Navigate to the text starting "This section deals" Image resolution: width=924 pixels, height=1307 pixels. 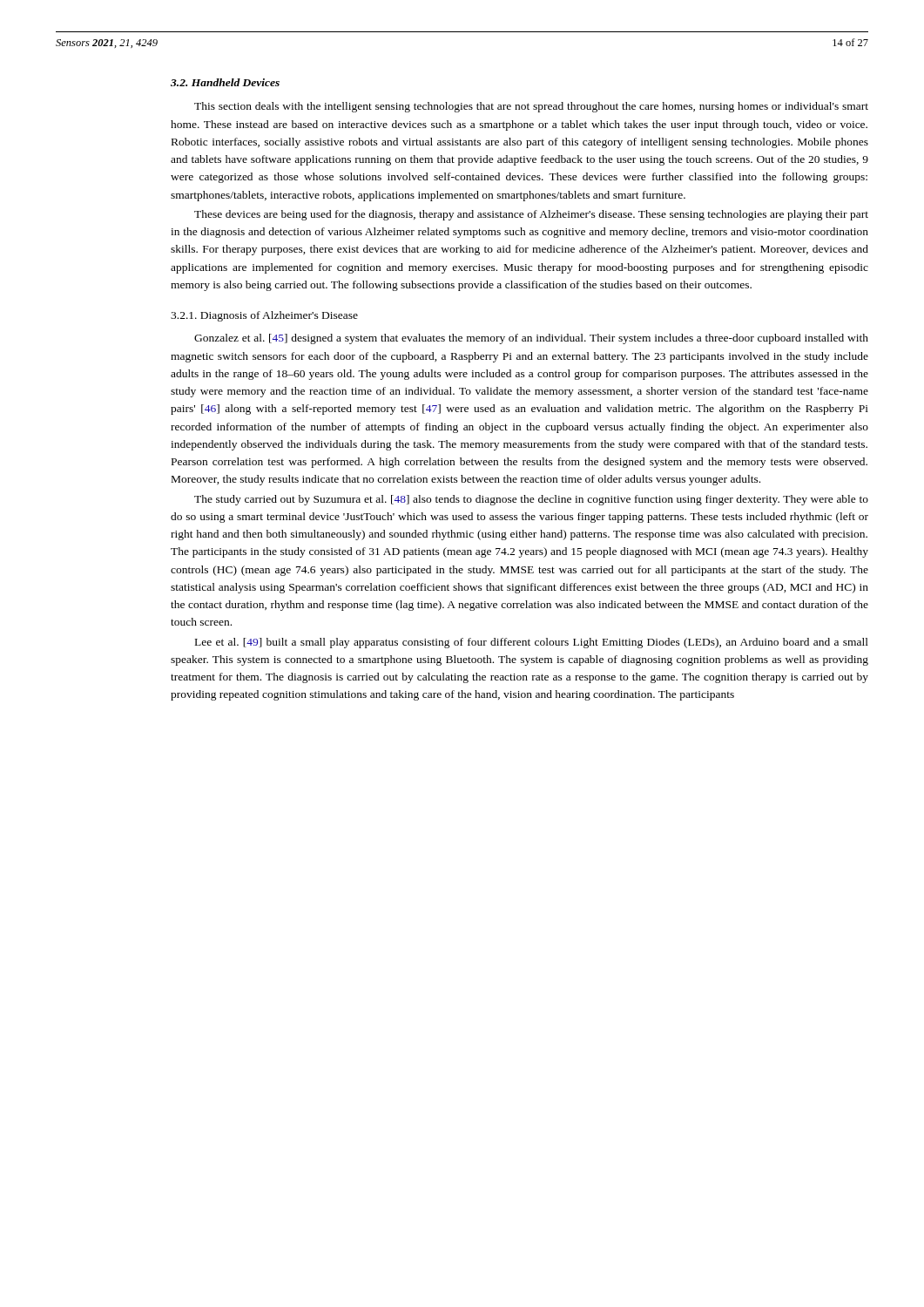coord(519,151)
